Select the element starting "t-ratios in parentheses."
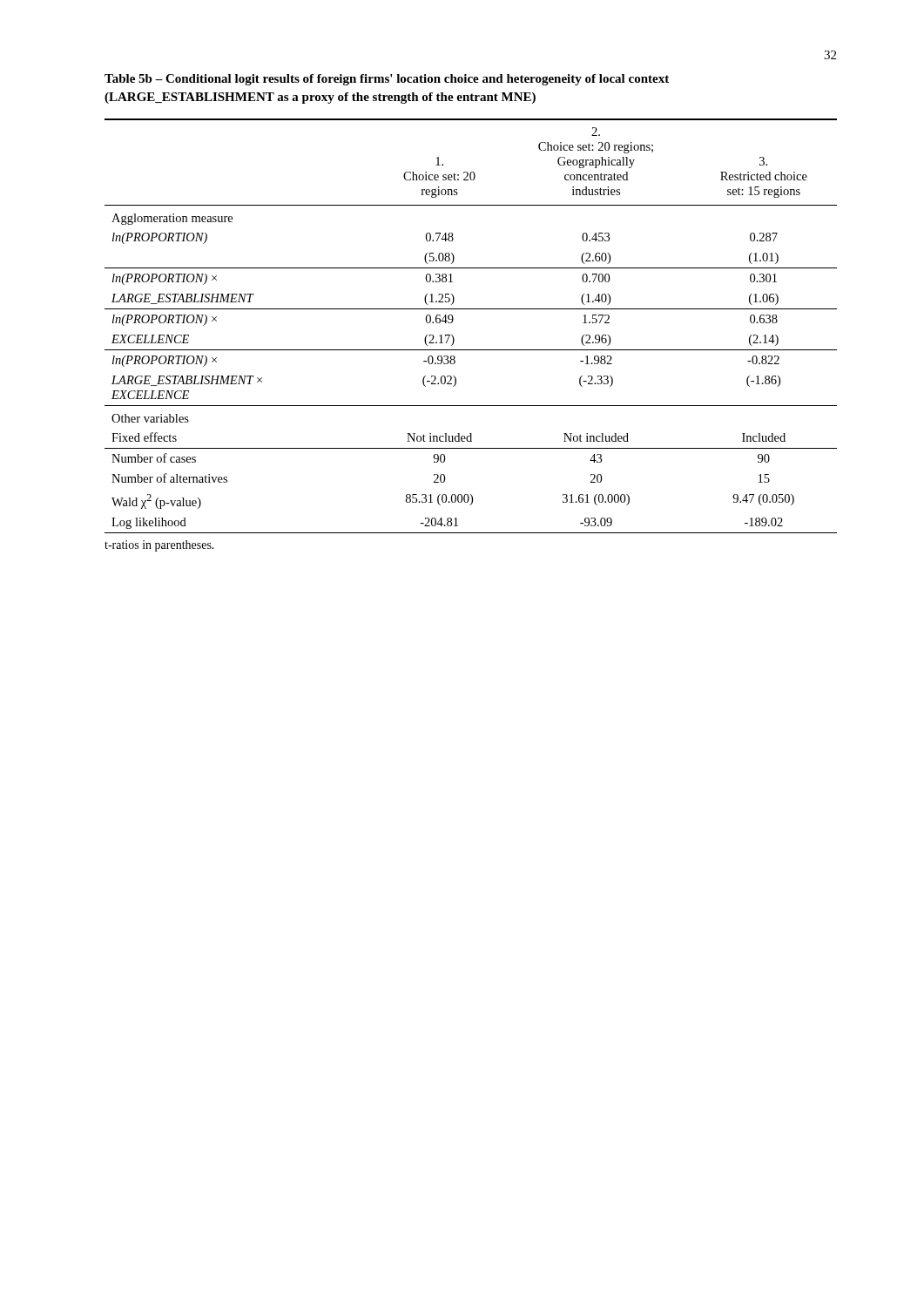924x1307 pixels. 160,545
